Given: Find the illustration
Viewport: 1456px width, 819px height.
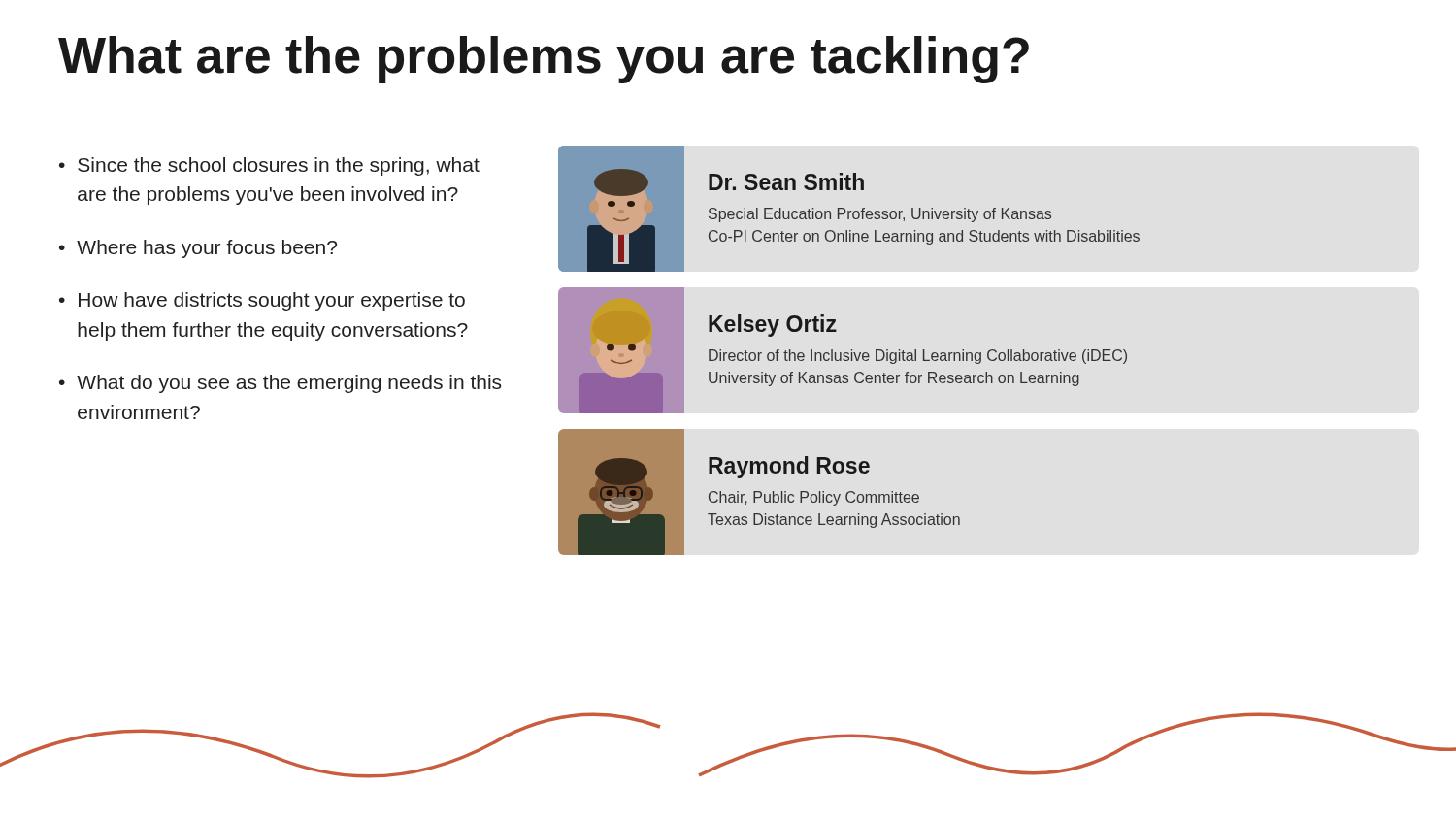Looking at the screenshot, I should click(x=728, y=749).
